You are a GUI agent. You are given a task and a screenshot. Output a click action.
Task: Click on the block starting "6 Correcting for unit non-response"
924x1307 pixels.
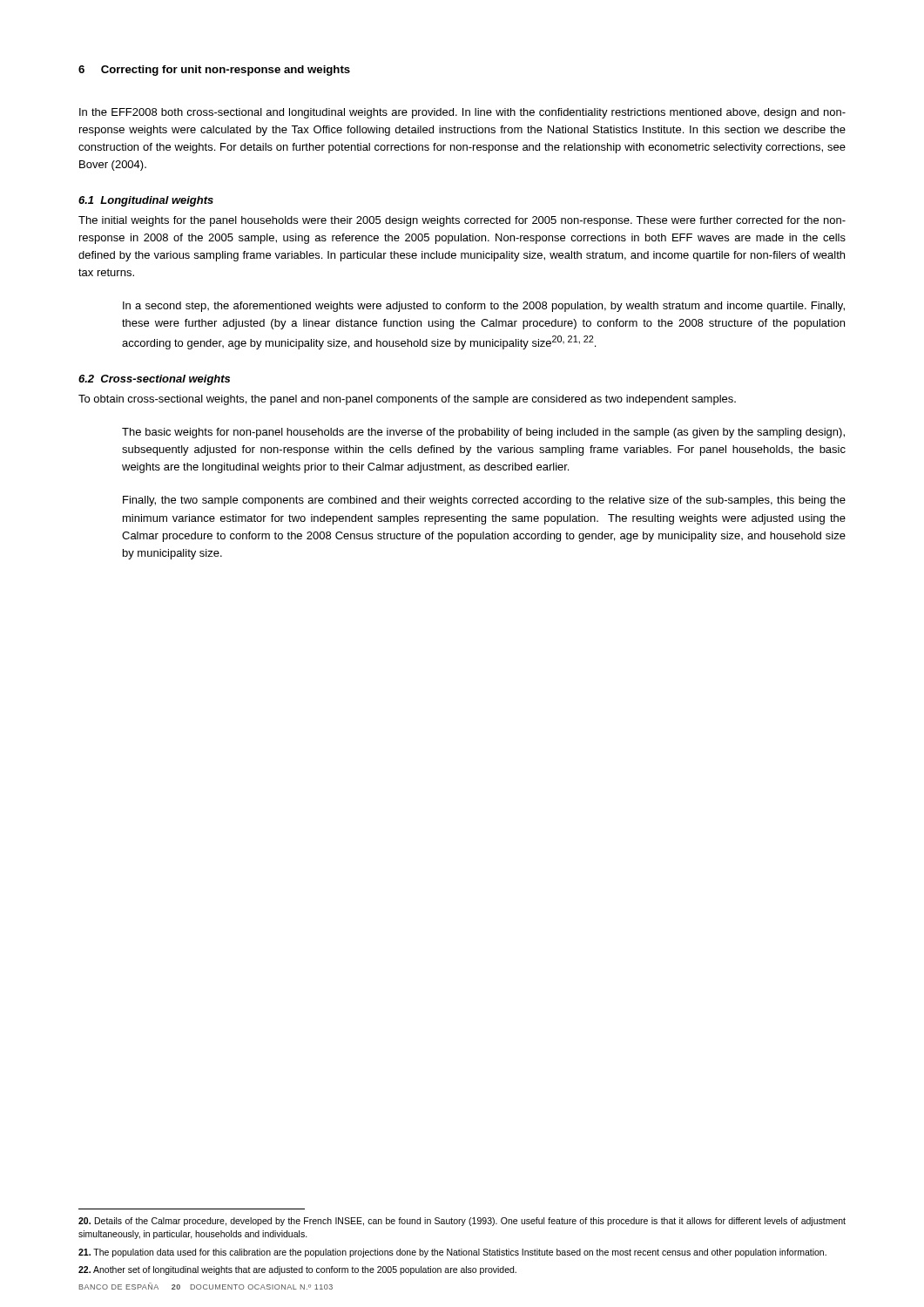pos(214,69)
